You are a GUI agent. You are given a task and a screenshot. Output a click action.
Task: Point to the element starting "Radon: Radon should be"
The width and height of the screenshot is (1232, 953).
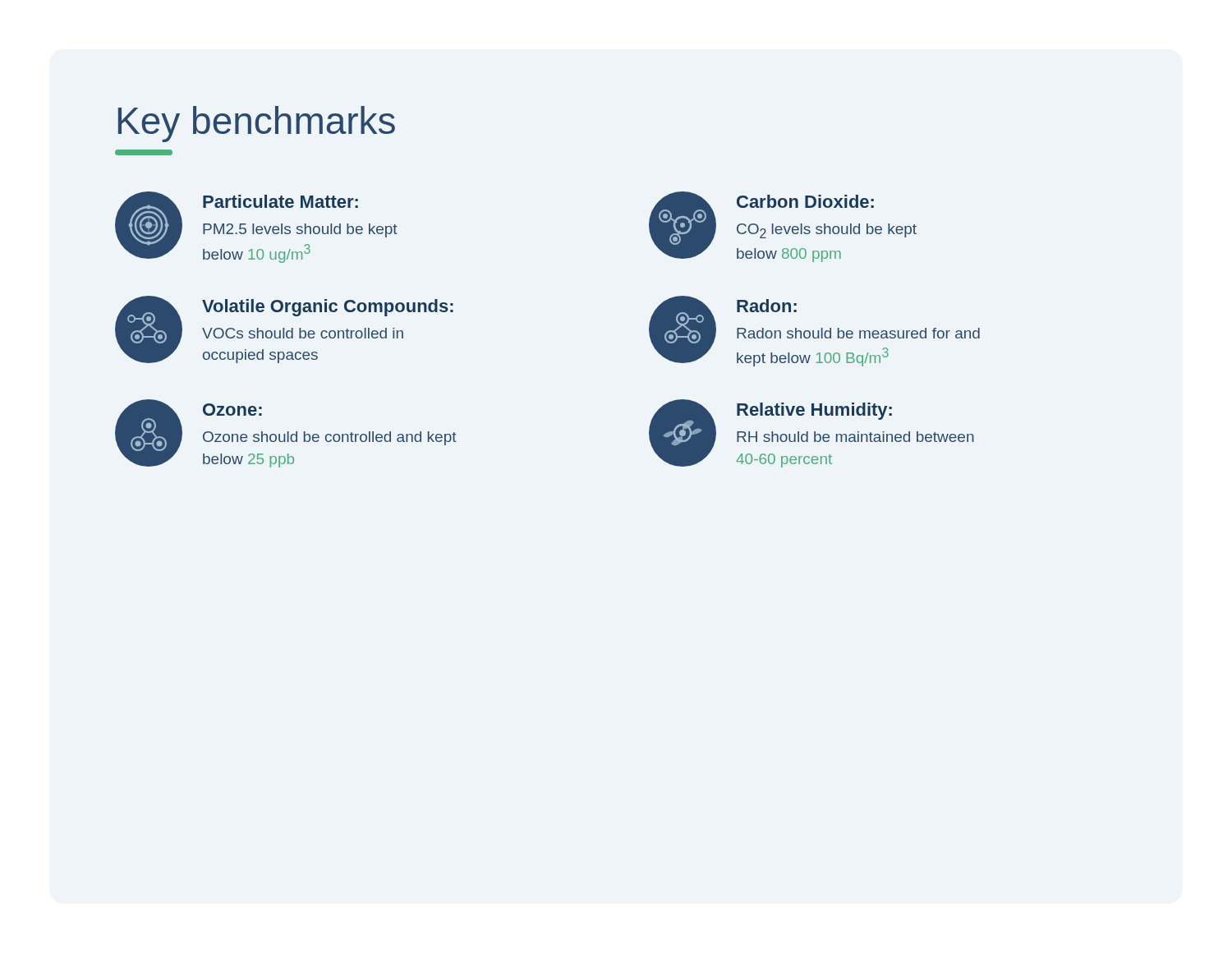(815, 333)
